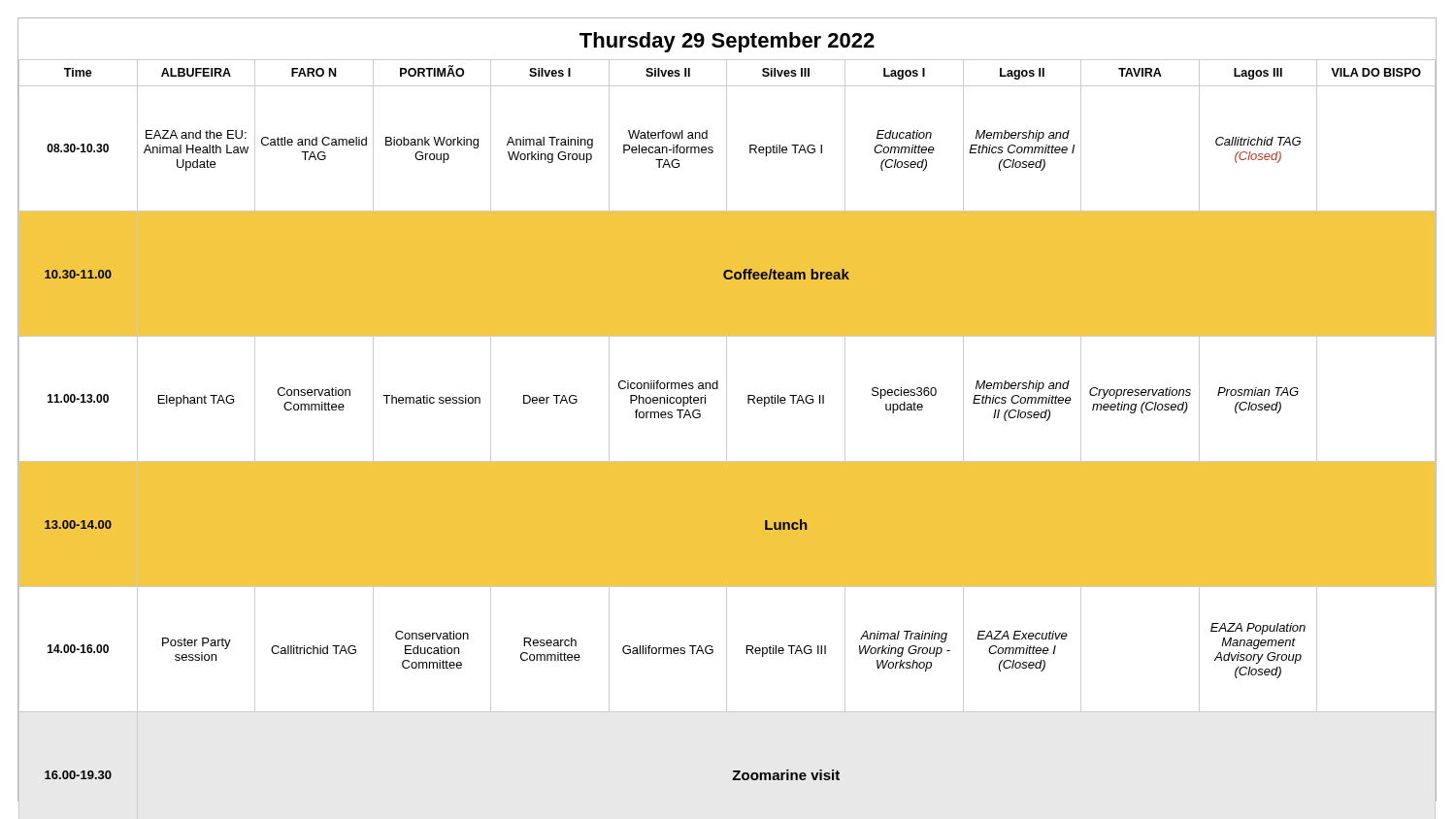Find the table that mentions "EAZA and the"
Viewport: 1456px width, 819px height.
coord(727,419)
